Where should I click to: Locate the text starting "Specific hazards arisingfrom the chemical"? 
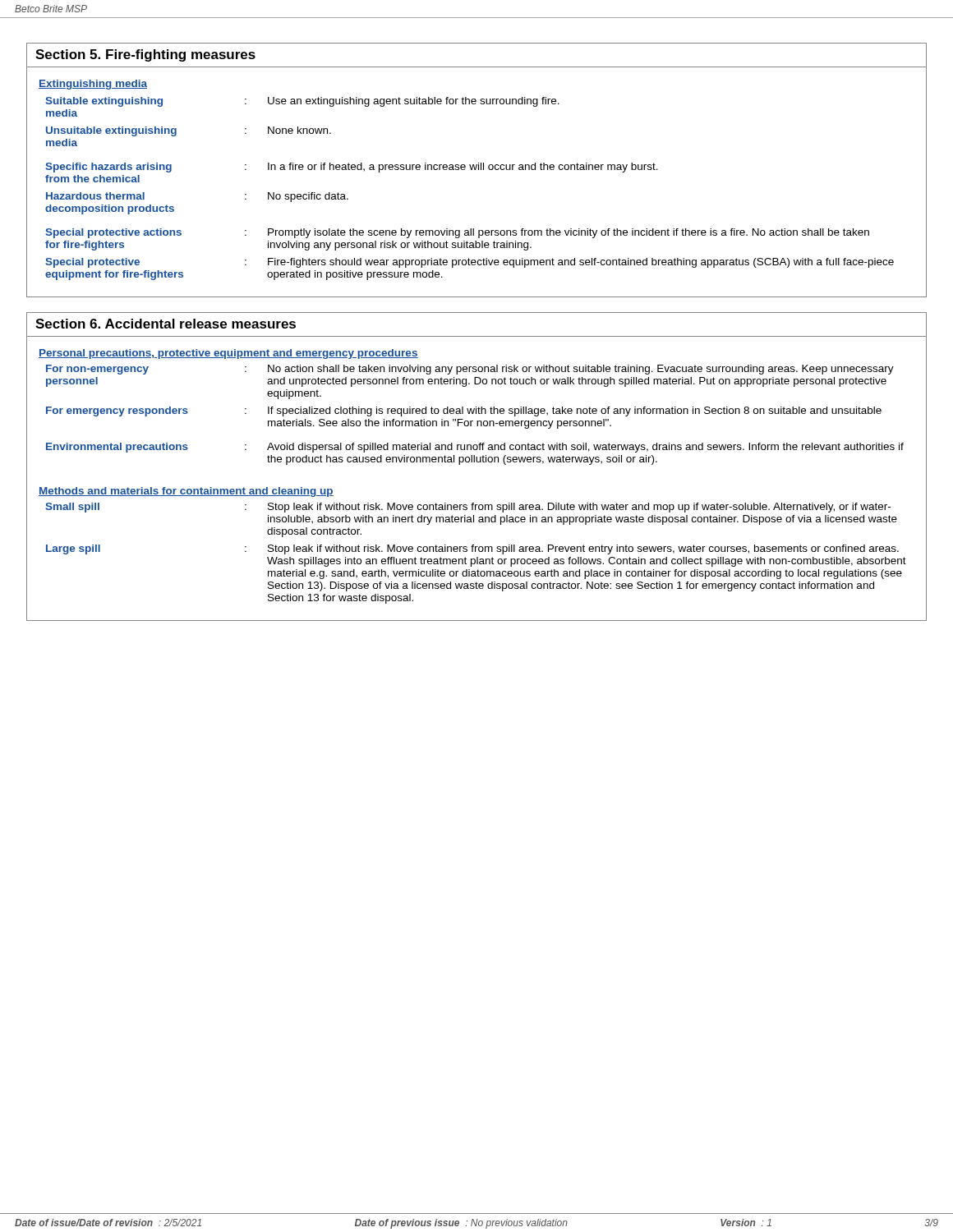tap(480, 172)
